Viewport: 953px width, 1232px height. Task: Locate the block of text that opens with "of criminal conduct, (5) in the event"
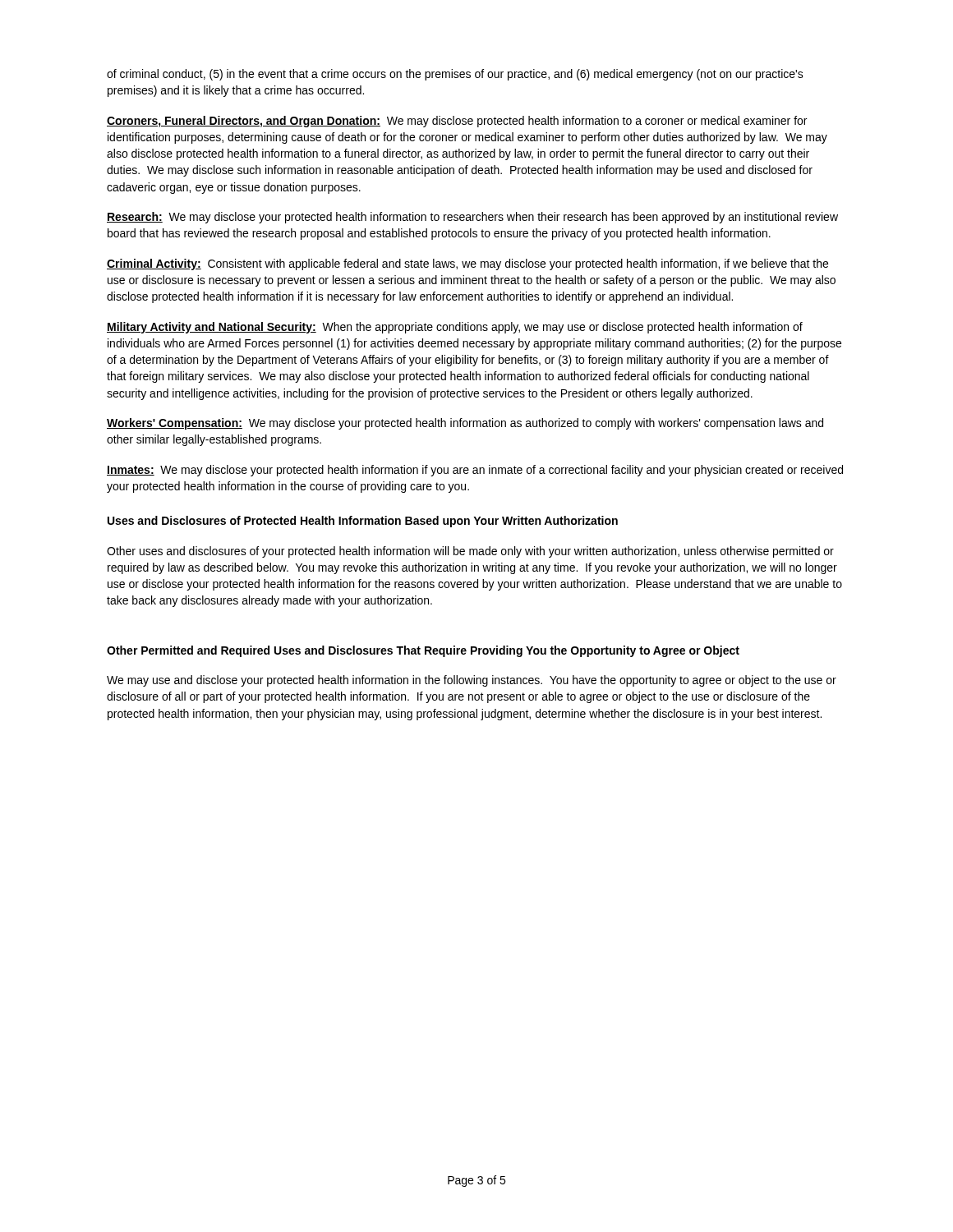click(455, 82)
